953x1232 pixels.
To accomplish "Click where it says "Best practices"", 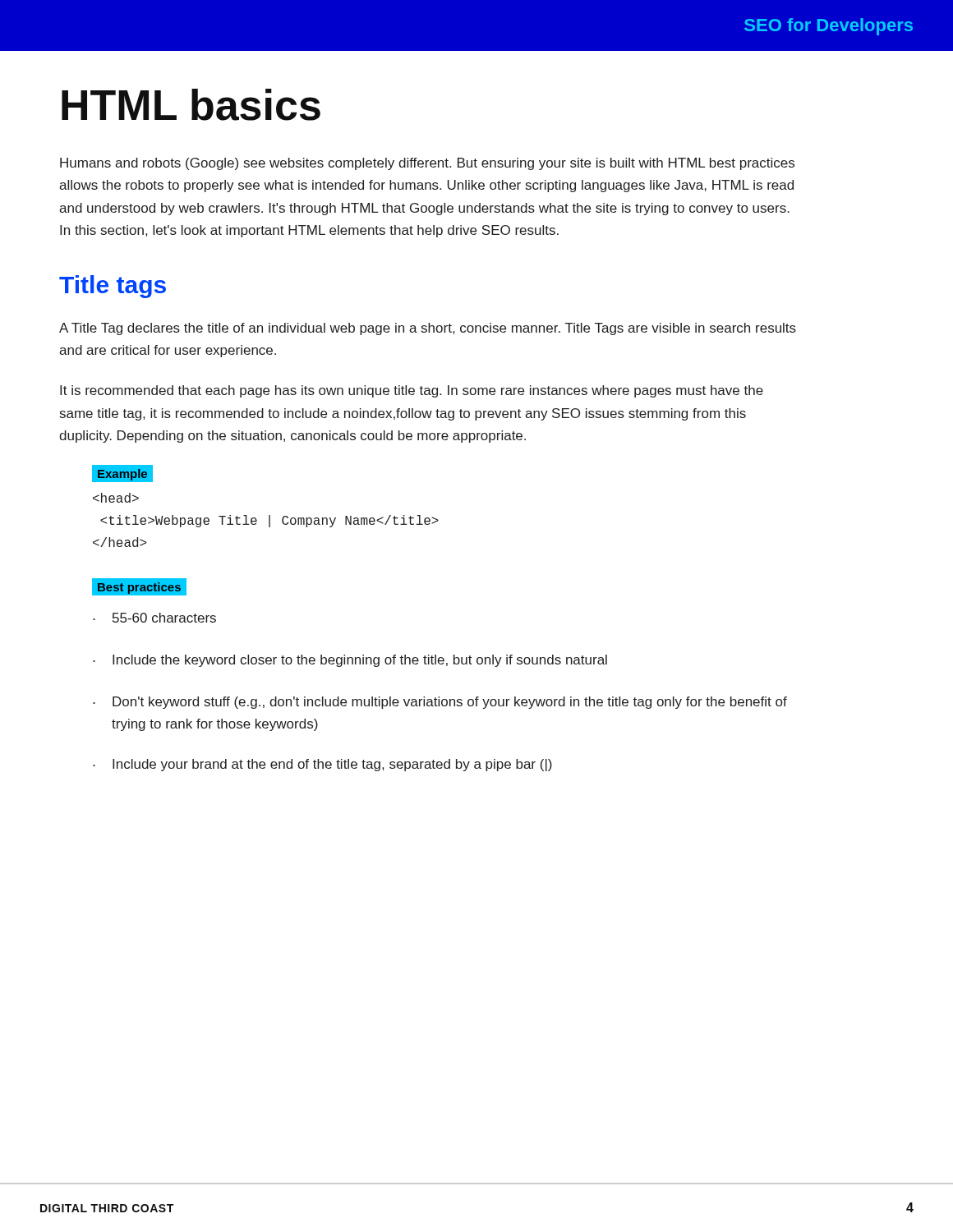I will tap(139, 587).
